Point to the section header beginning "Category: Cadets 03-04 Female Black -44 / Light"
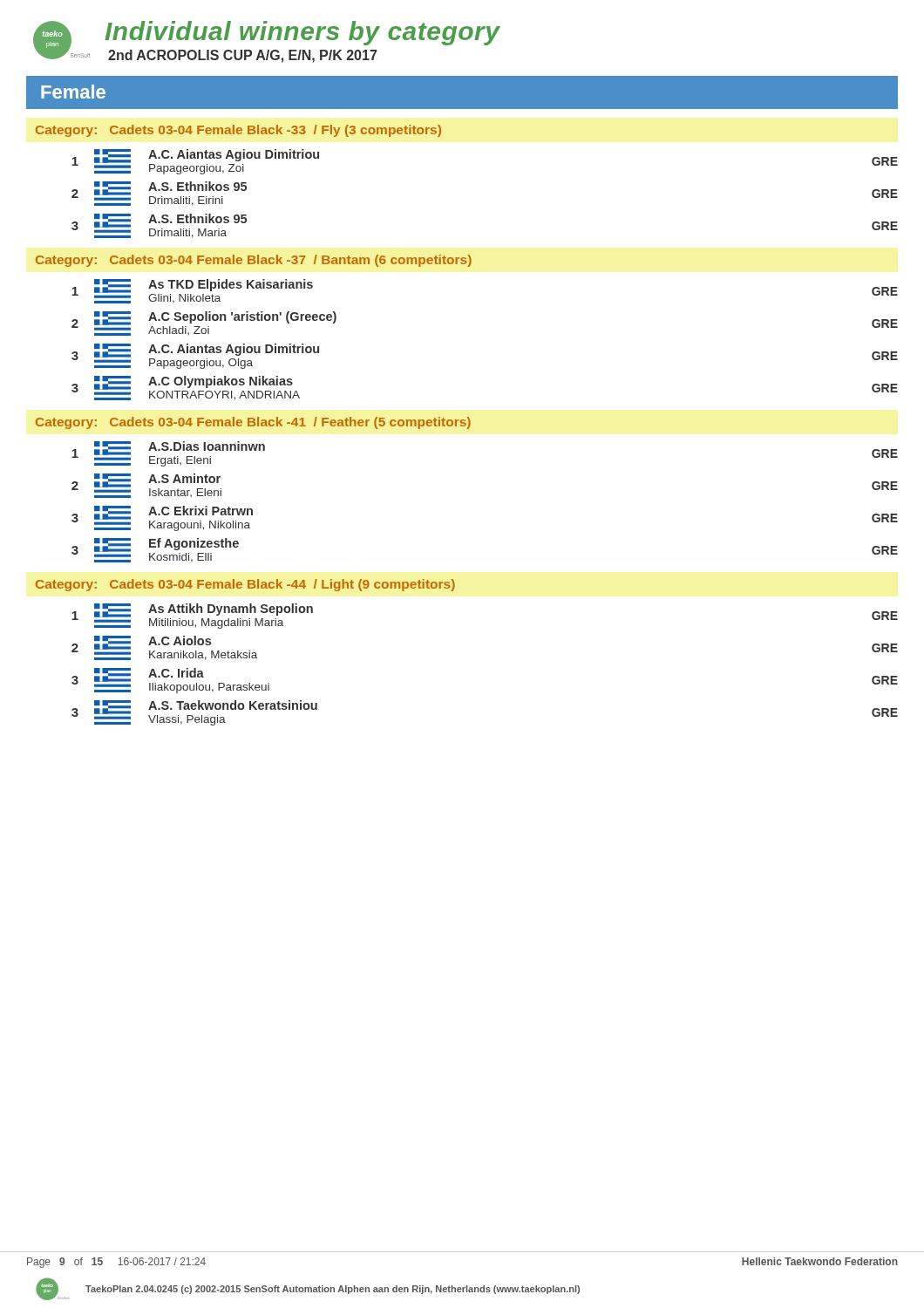Viewport: 924px width, 1308px height. click(x=245, y=584)
